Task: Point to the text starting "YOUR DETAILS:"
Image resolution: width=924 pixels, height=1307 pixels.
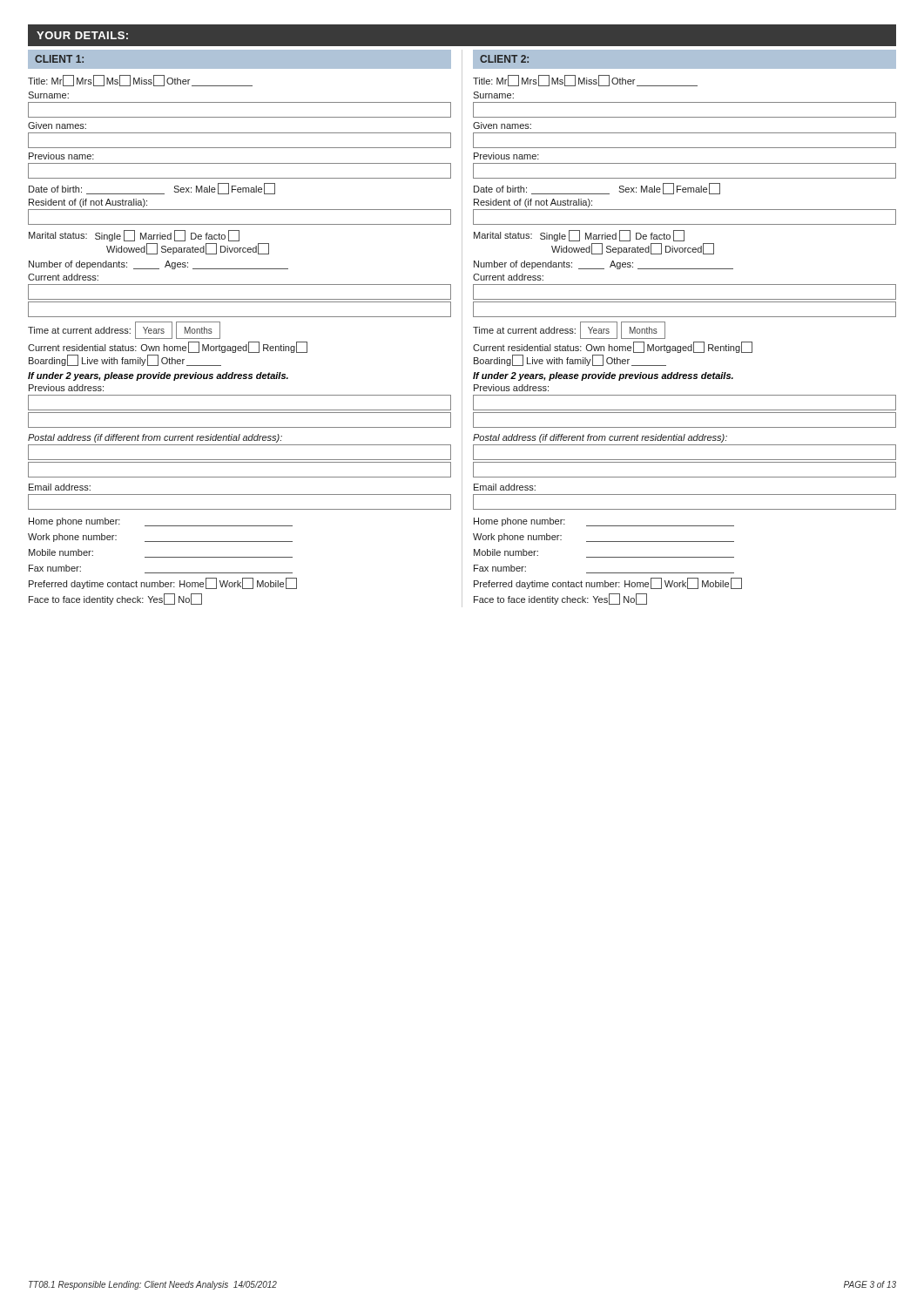Action: click(83, 35)
